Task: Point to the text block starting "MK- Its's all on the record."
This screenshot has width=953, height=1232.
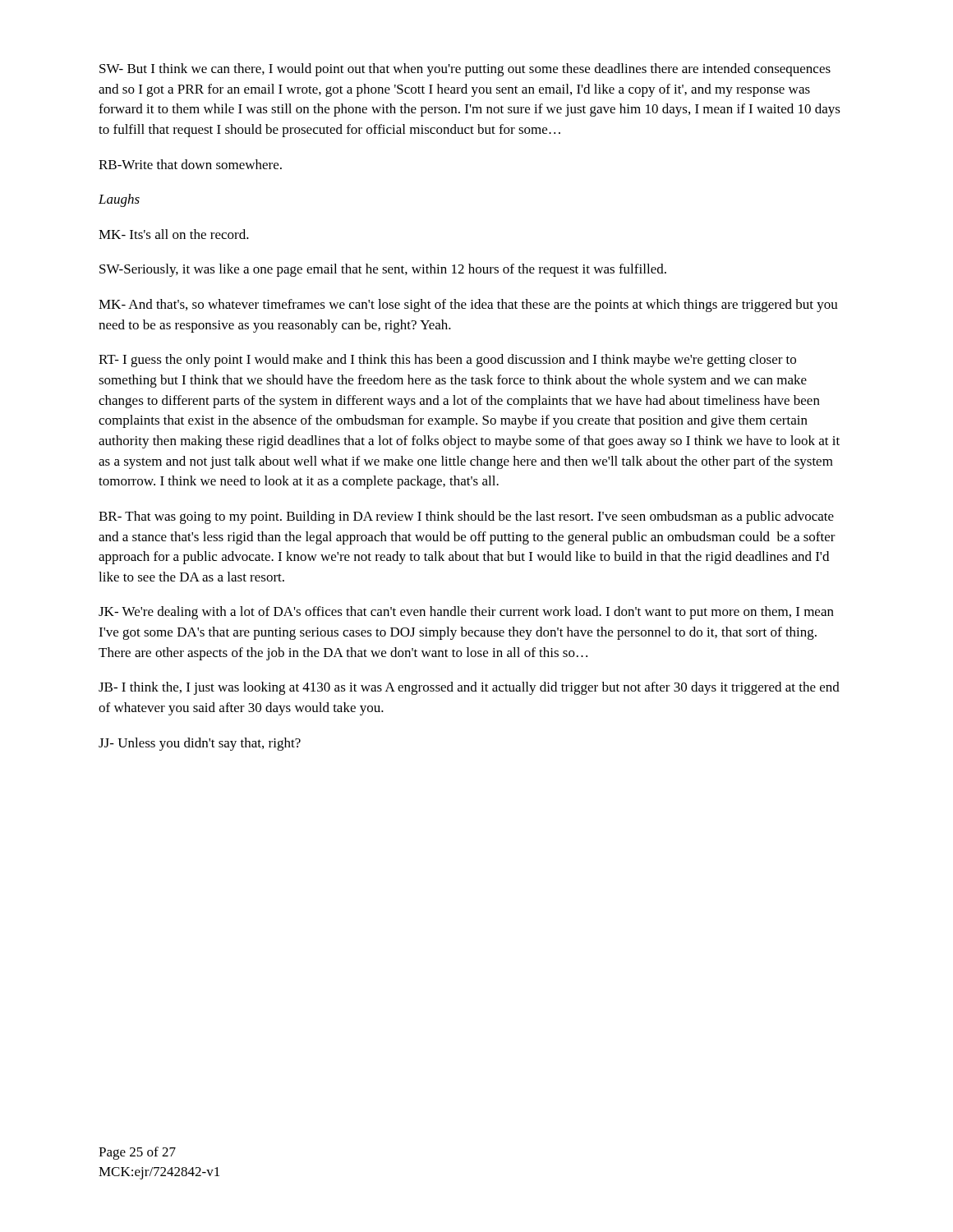Action: [174, 234]
